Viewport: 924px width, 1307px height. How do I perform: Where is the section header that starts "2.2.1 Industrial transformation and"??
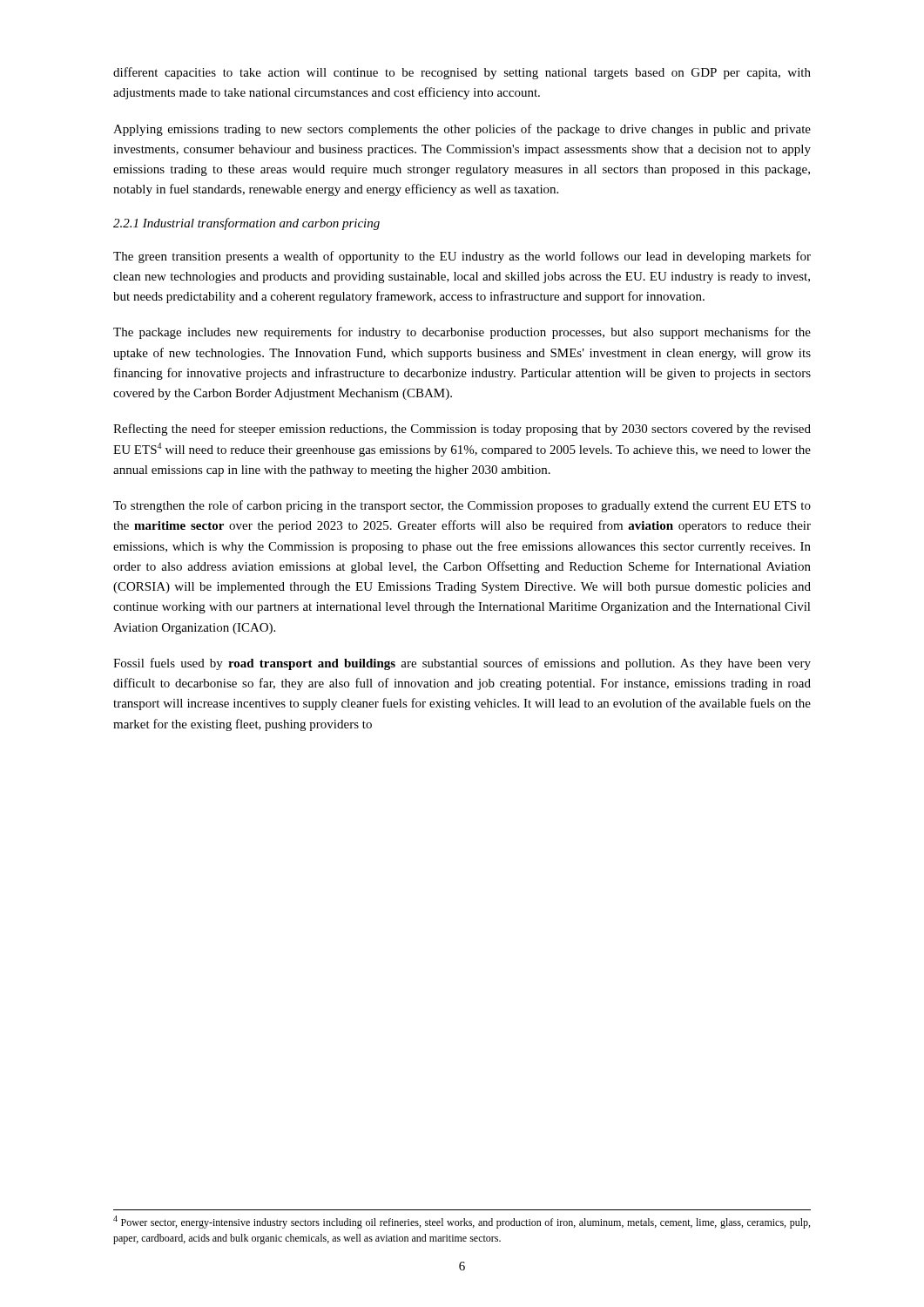[x=247, y=223]
